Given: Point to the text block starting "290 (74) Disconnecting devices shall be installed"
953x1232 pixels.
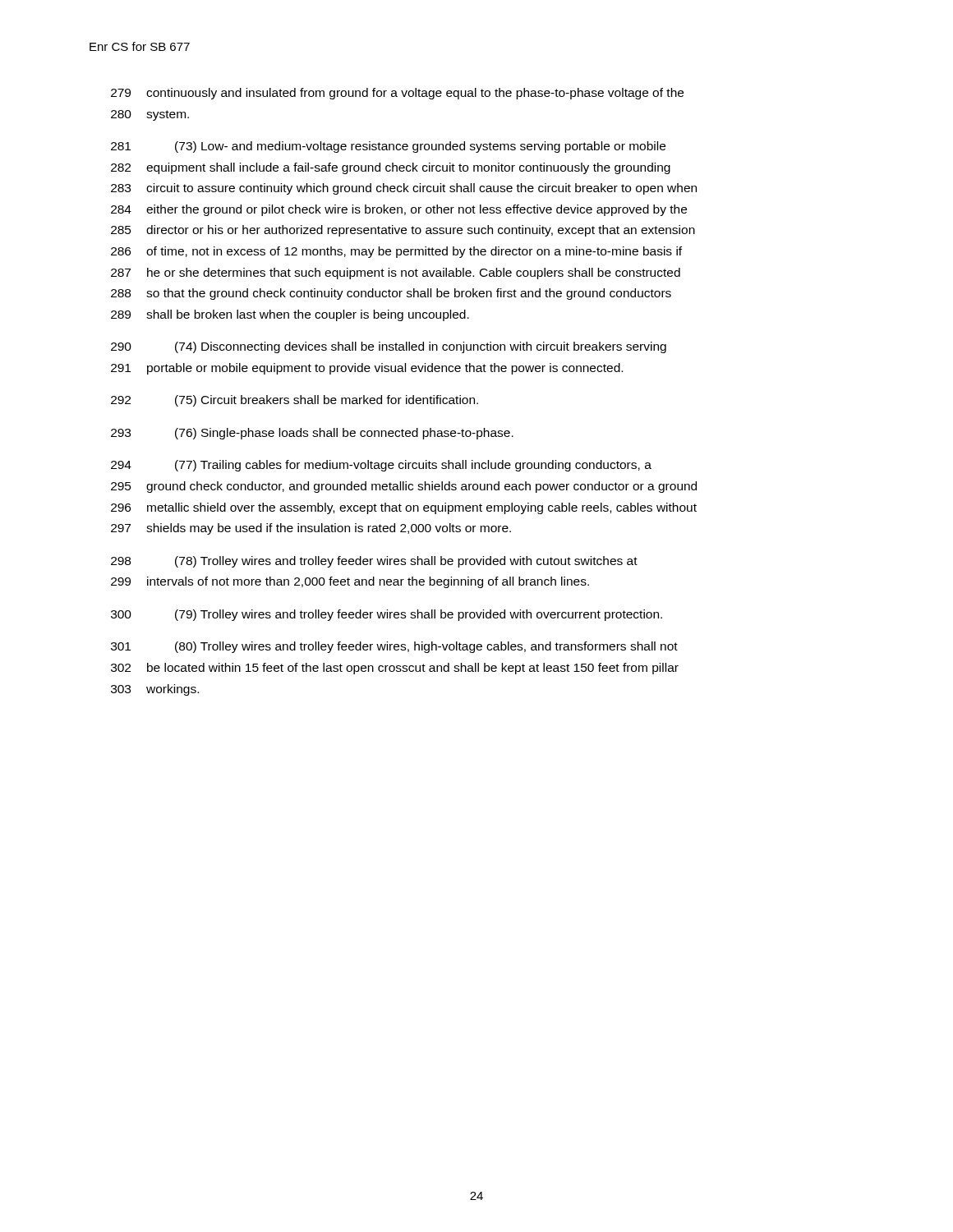Looking at the screenshot, I should (476, 357).
